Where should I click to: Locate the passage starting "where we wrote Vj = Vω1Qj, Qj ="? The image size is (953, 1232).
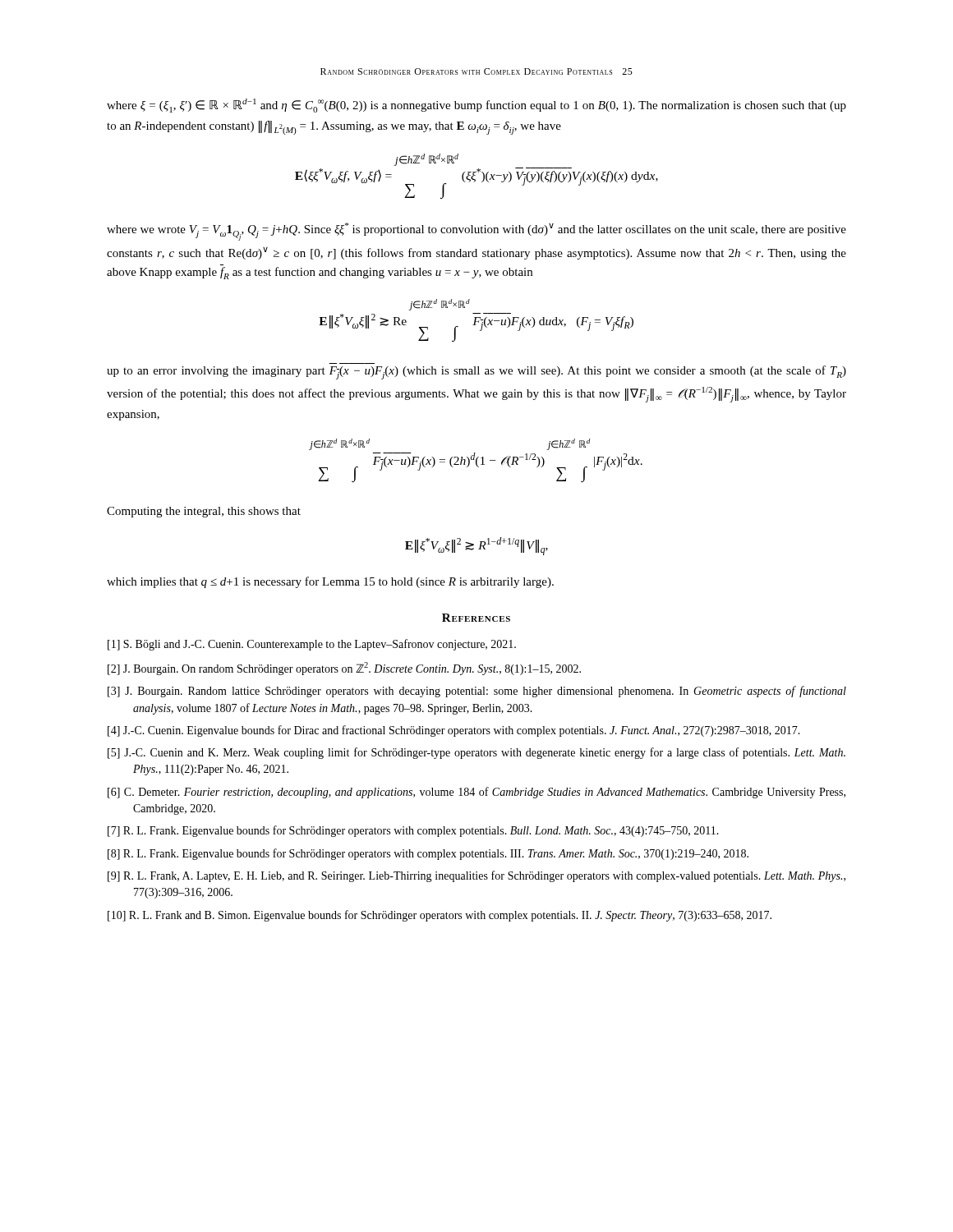(476, 251)
